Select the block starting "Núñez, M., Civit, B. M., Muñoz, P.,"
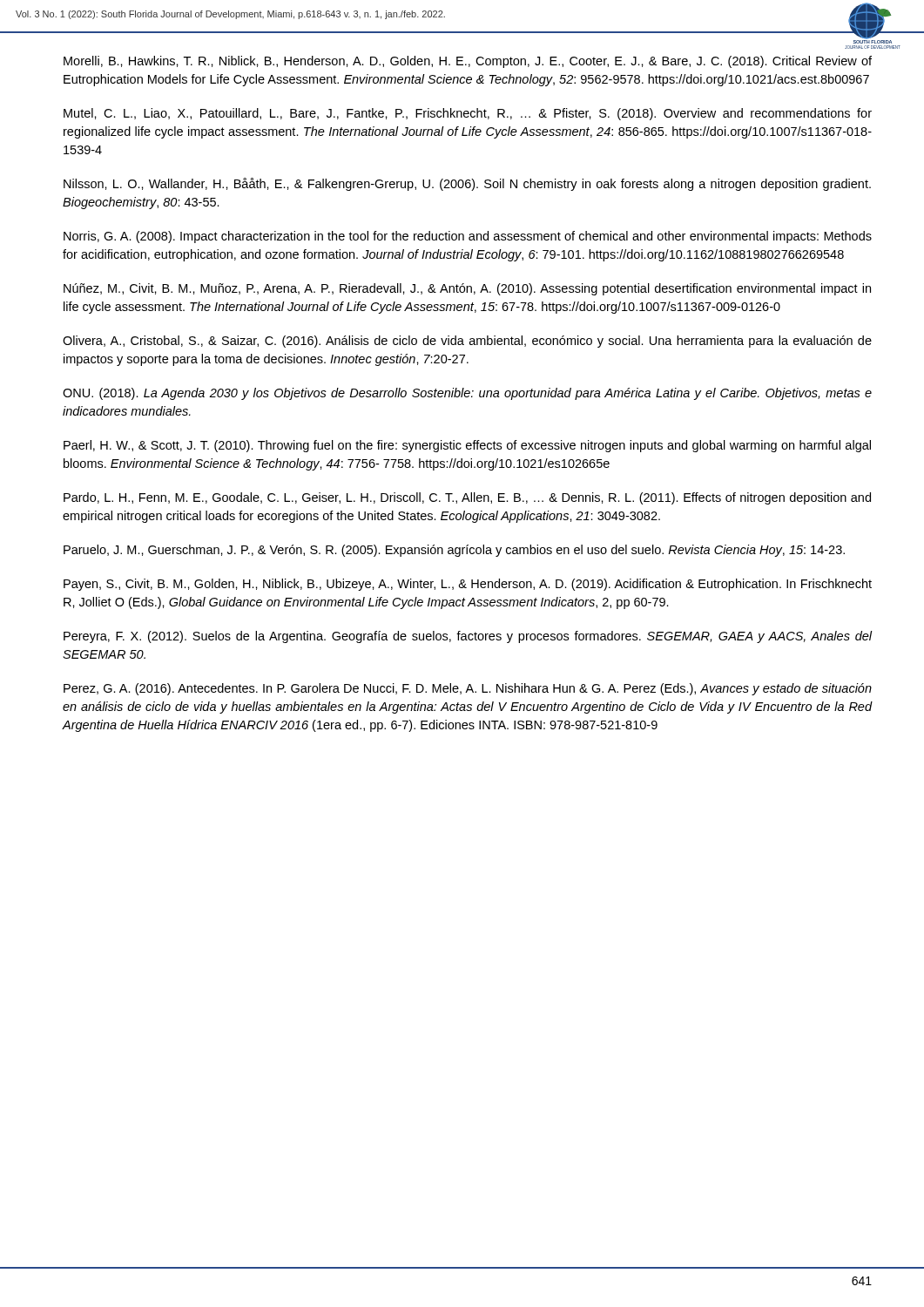This screenshot has width=924, height=1307. [467, 298]
